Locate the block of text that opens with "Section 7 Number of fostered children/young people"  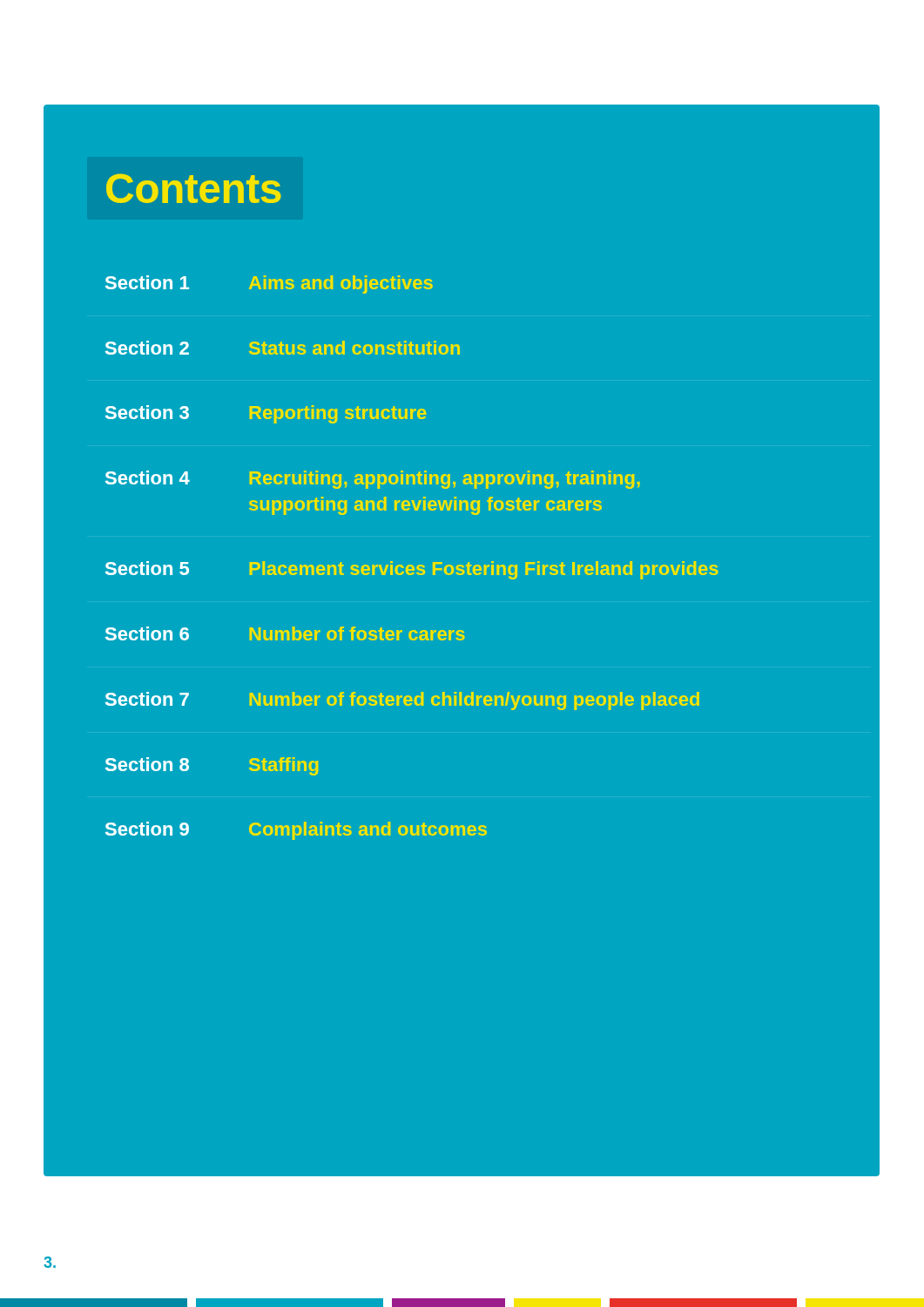coord(403,699)
